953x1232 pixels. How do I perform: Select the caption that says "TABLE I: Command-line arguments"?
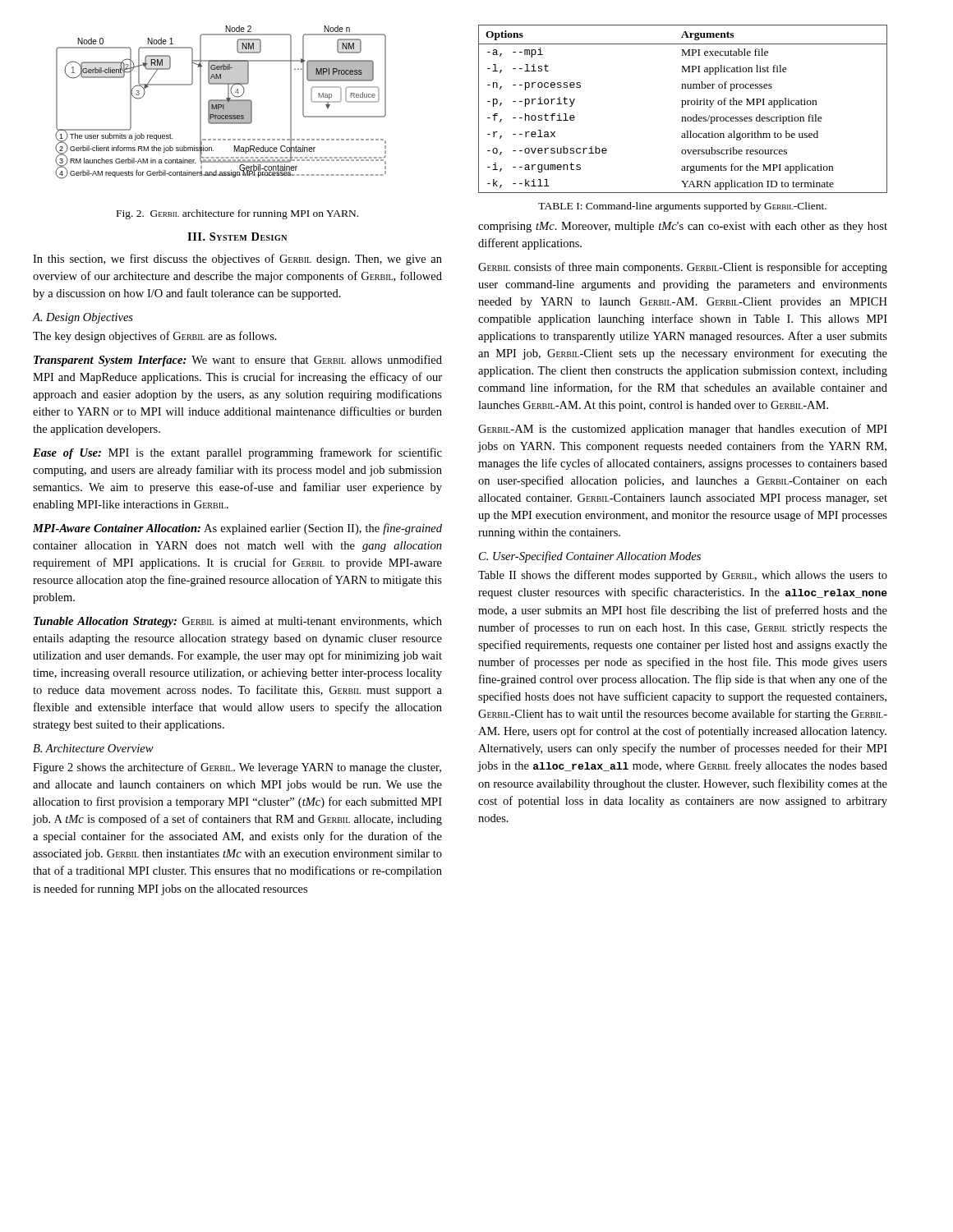tap(683, 206)
